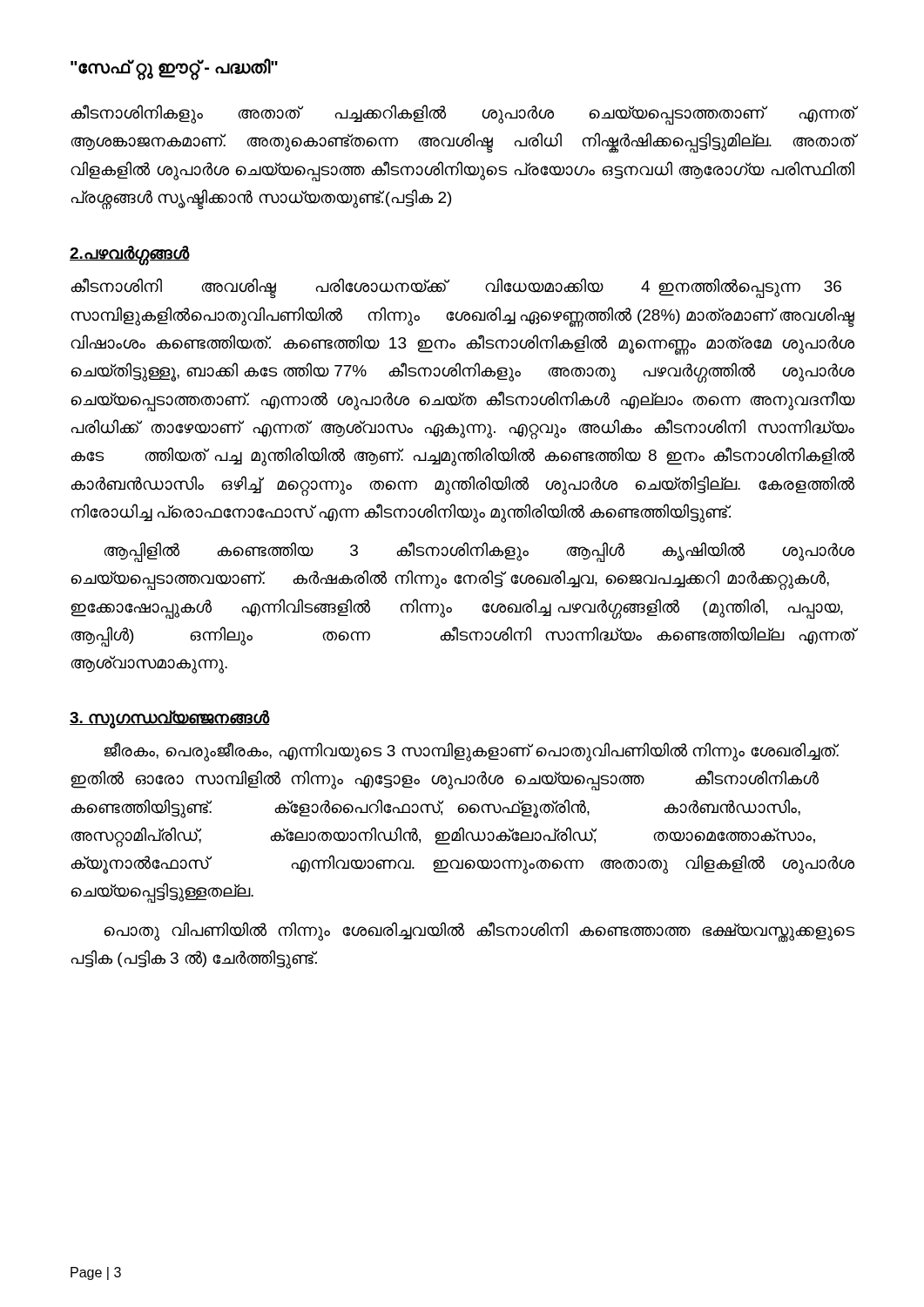924x1307 pixels.
Task: Click on the text block containing "കീടനാശിനികളും അതാത് പച്ചക്കറികളിൽ ശുപാർശ ചെയ്യപ്പെടാത്തതാണ് എന്നത് ആശങ്കാജനകമാണ്."
Action: (x=462, y=155)
